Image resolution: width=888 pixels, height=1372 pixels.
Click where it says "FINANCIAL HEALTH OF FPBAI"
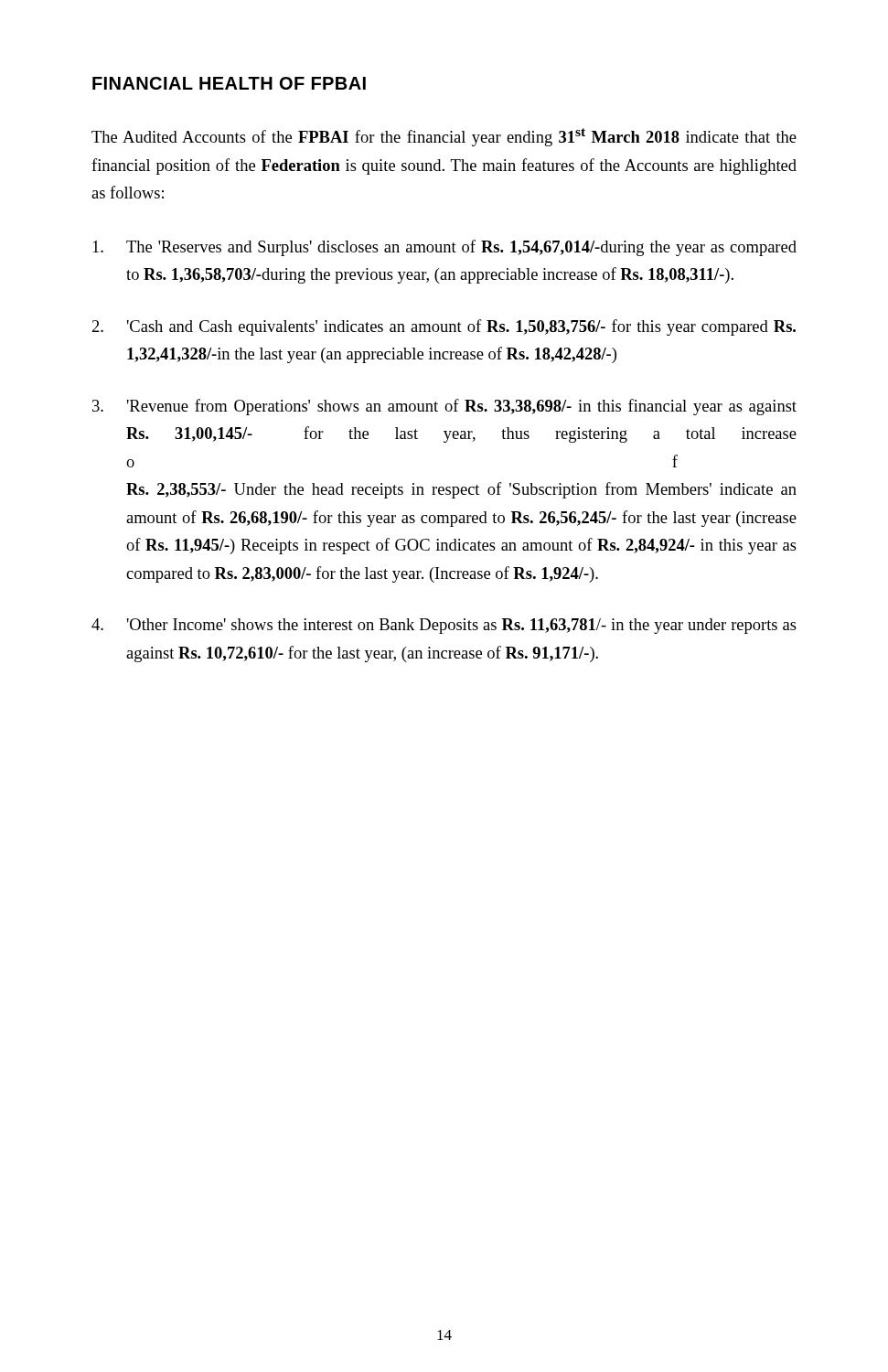pos(229,83)
